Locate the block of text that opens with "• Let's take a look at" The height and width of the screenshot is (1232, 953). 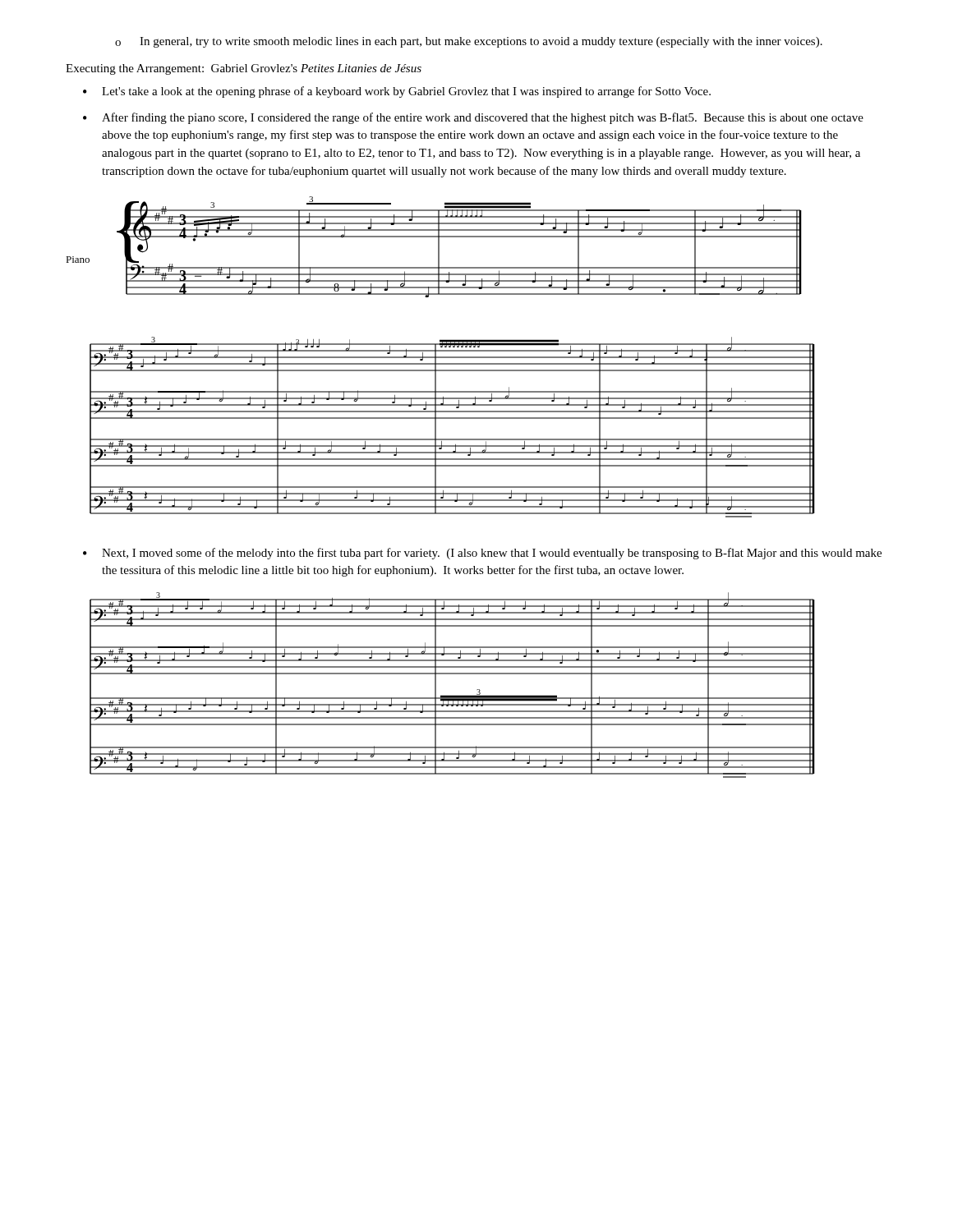pyautogui.click(x=397, y=92)
